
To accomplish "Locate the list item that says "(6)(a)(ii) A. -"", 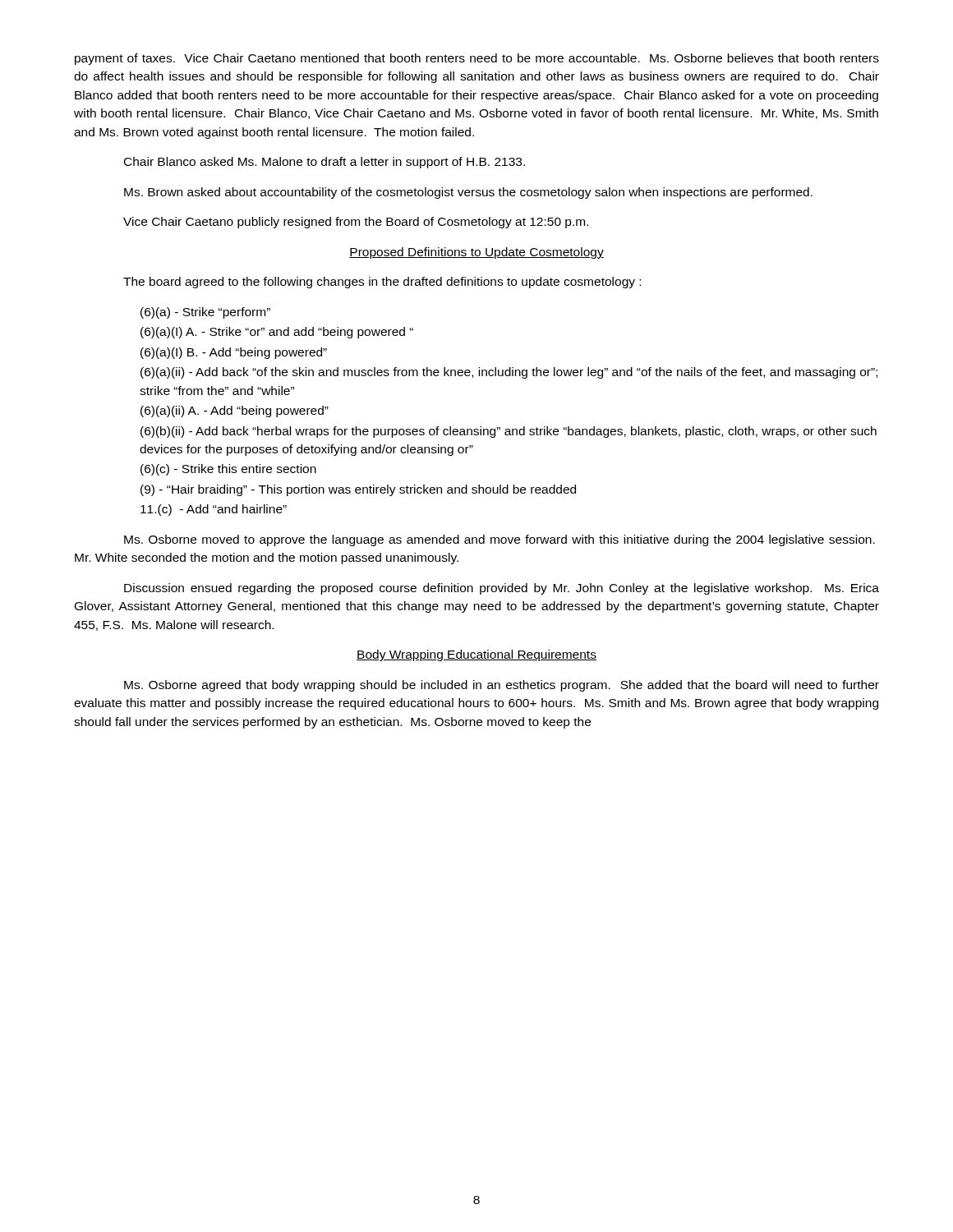I will pos(234,410).
